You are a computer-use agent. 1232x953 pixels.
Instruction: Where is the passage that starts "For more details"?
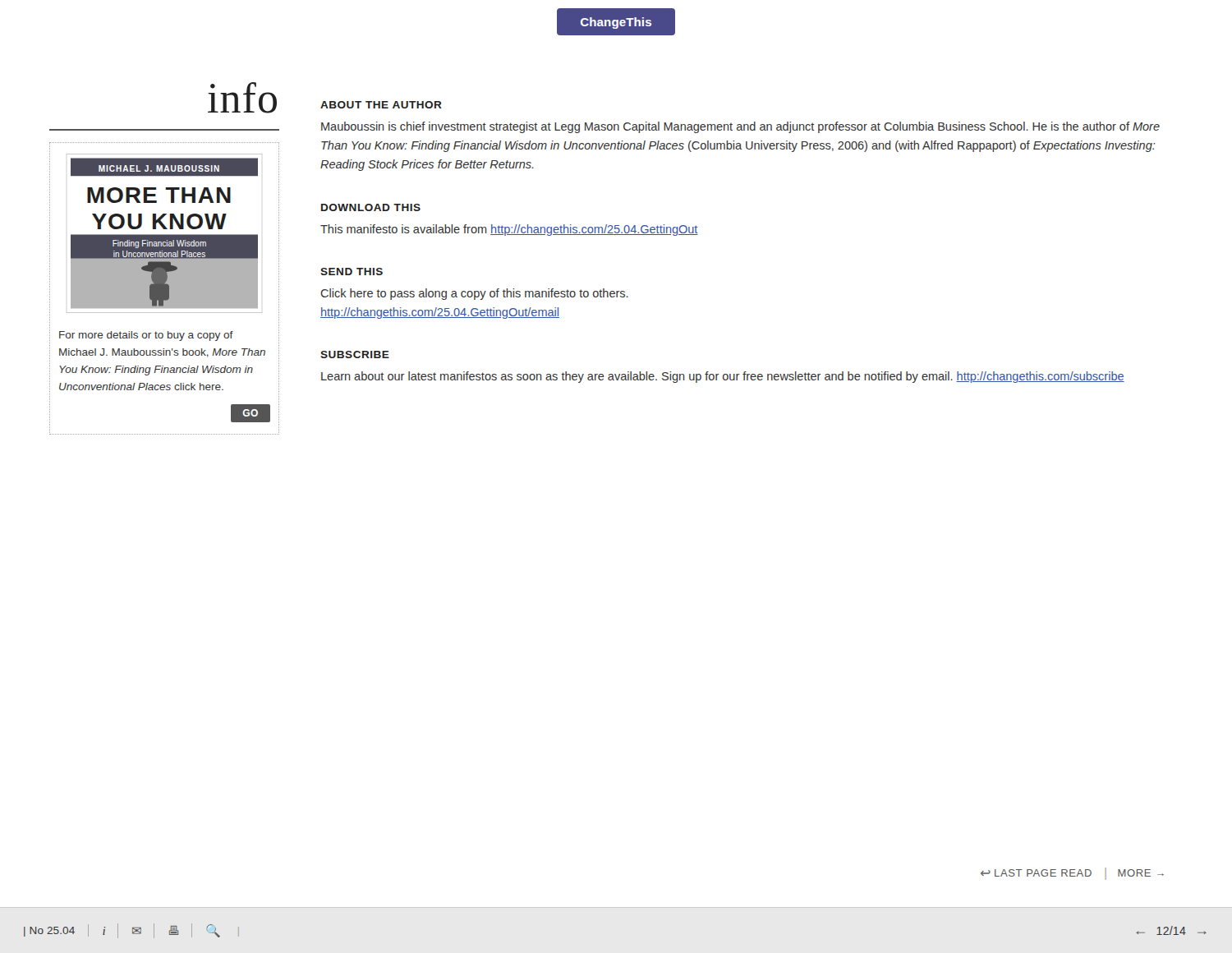click(x=162, y=361)
